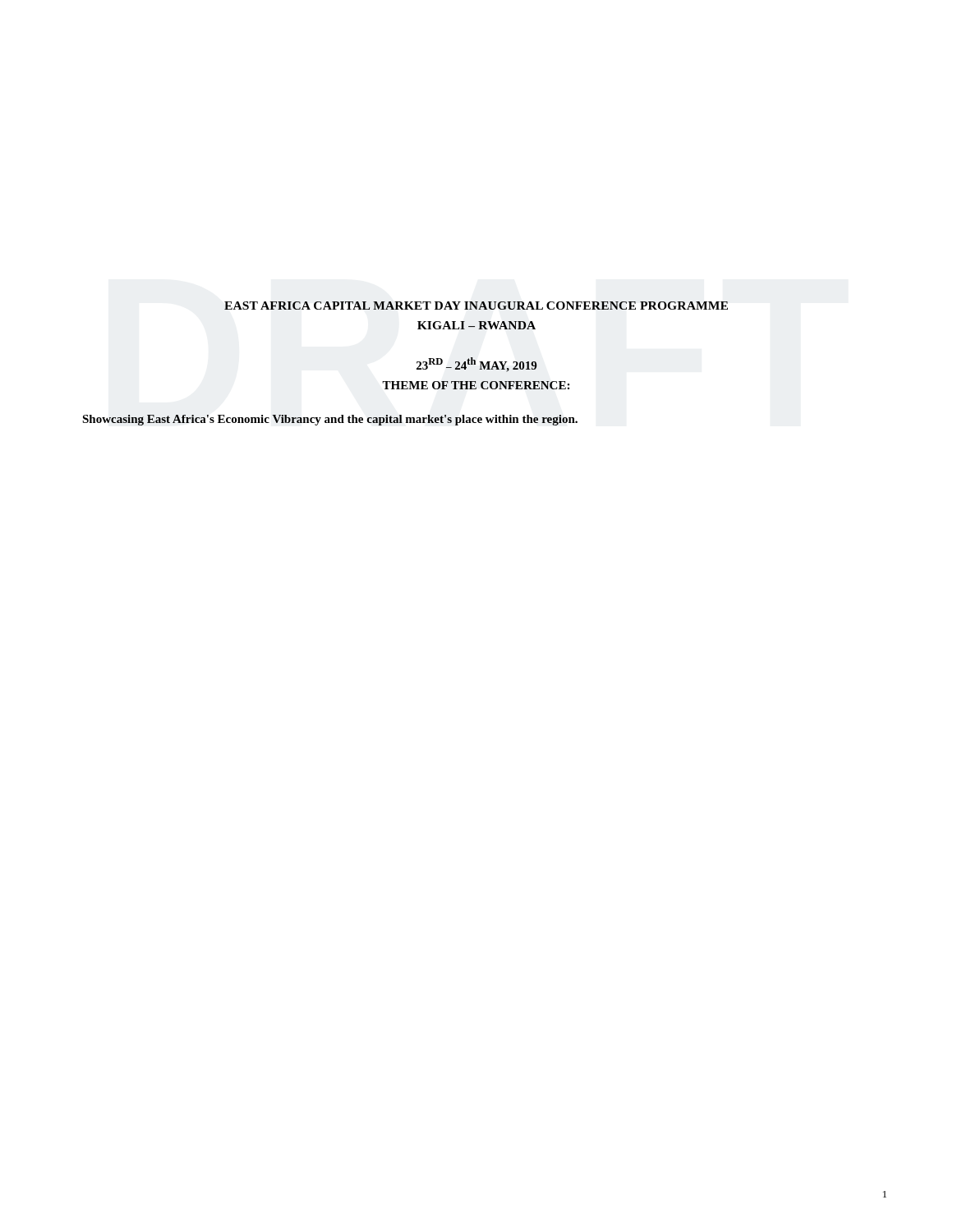Click on the text block containing "Showcasing East Africa's Economic"
Viewport: 953px width, 1232px height.
pyautogui.click(x=330, y=419)
